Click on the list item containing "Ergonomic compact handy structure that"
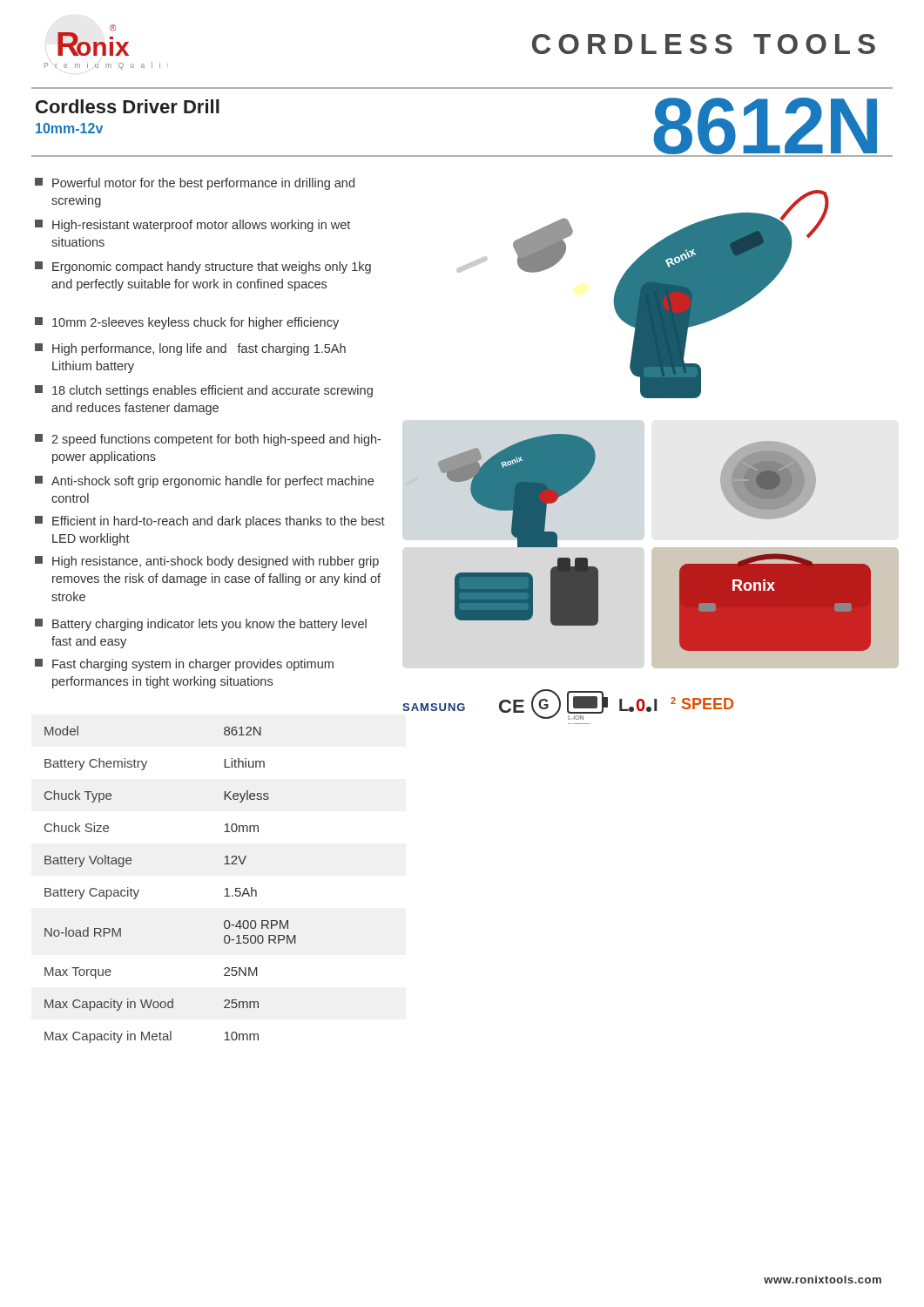 pos(212,276)
